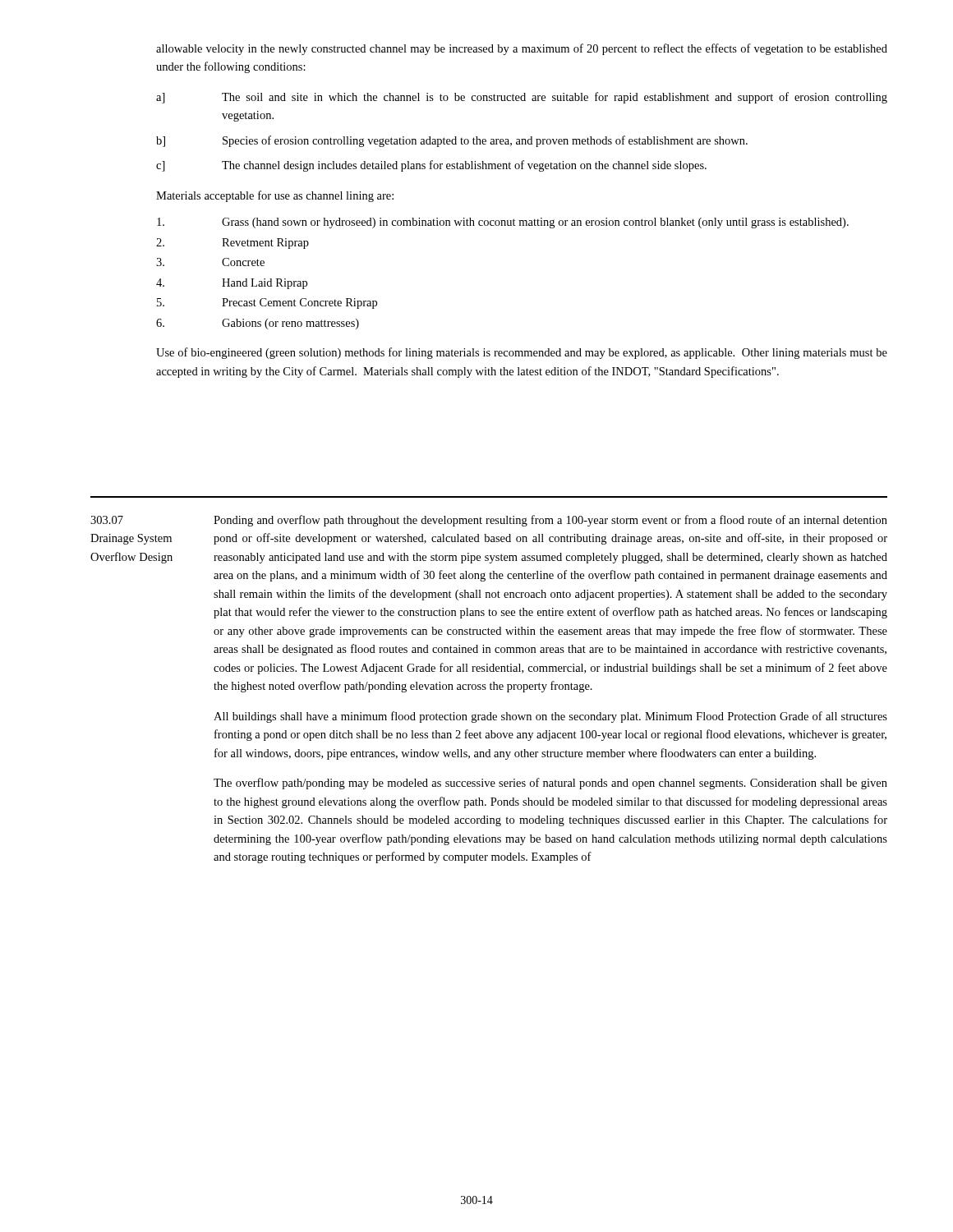Find "3. Concrete" on this page
Image resolution: width=953 pixels, height=1232 pixels.
[x=159, y=262]
